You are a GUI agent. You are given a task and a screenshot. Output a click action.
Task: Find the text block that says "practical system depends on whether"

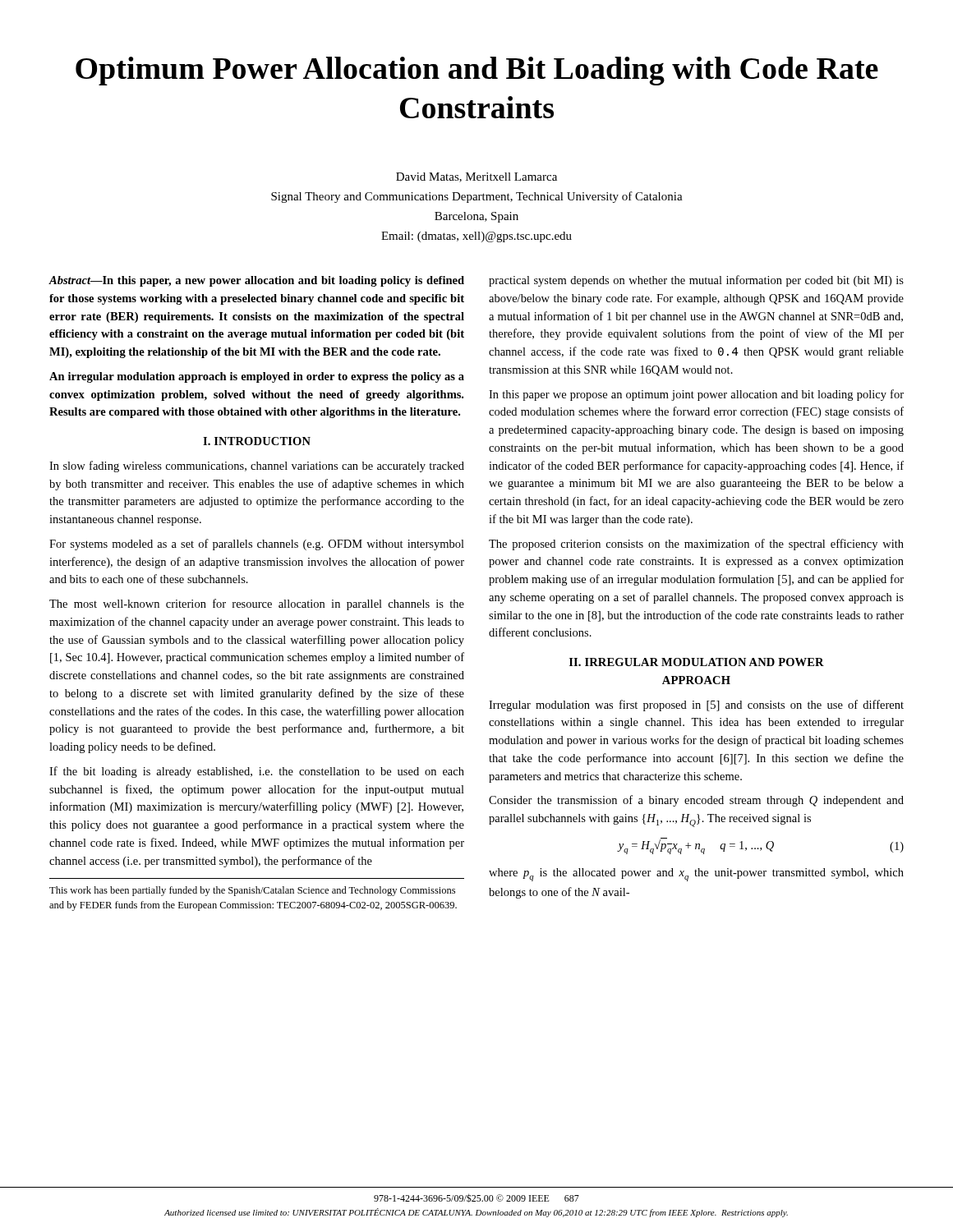point(696,457)
